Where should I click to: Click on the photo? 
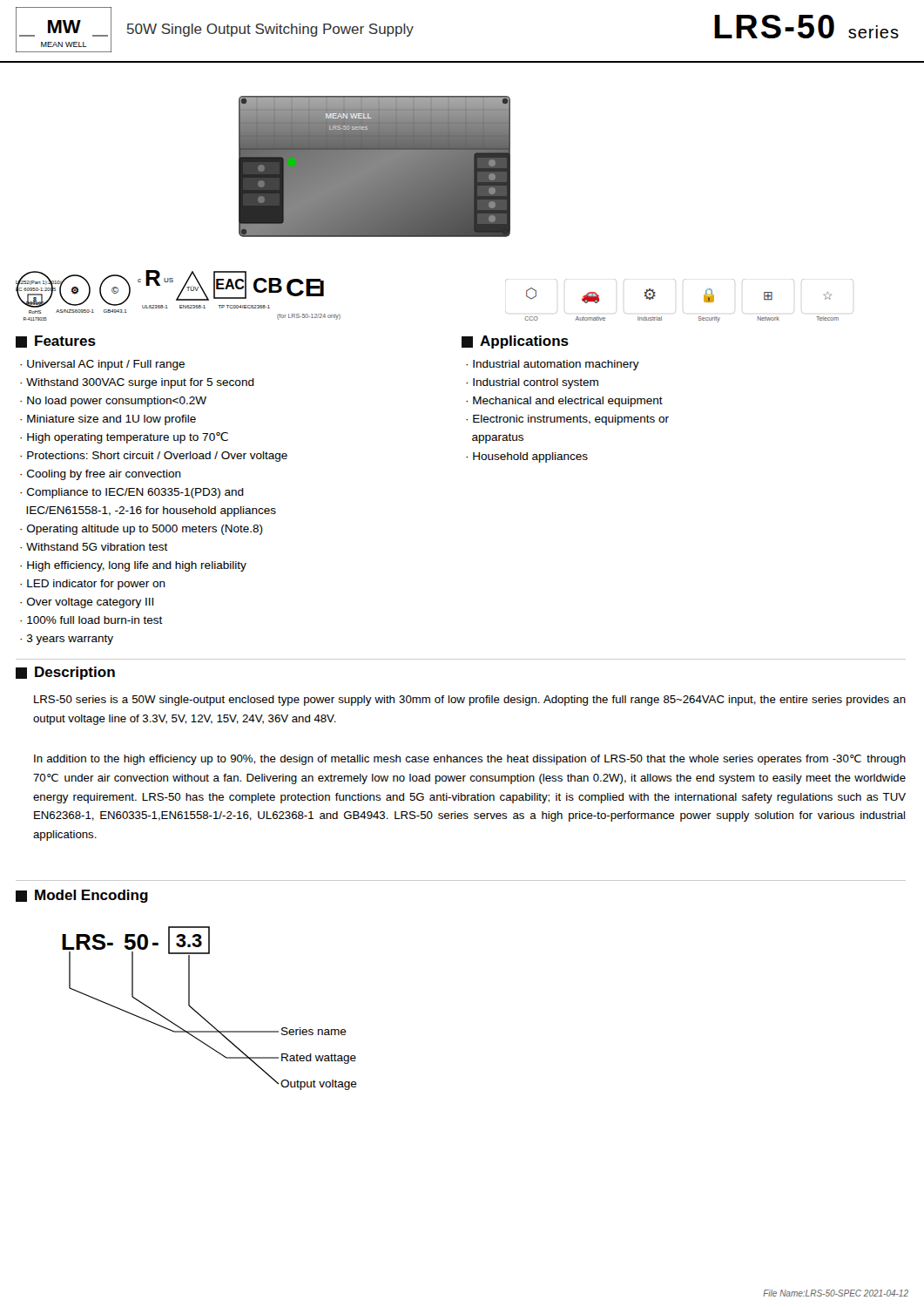(374, 166)
